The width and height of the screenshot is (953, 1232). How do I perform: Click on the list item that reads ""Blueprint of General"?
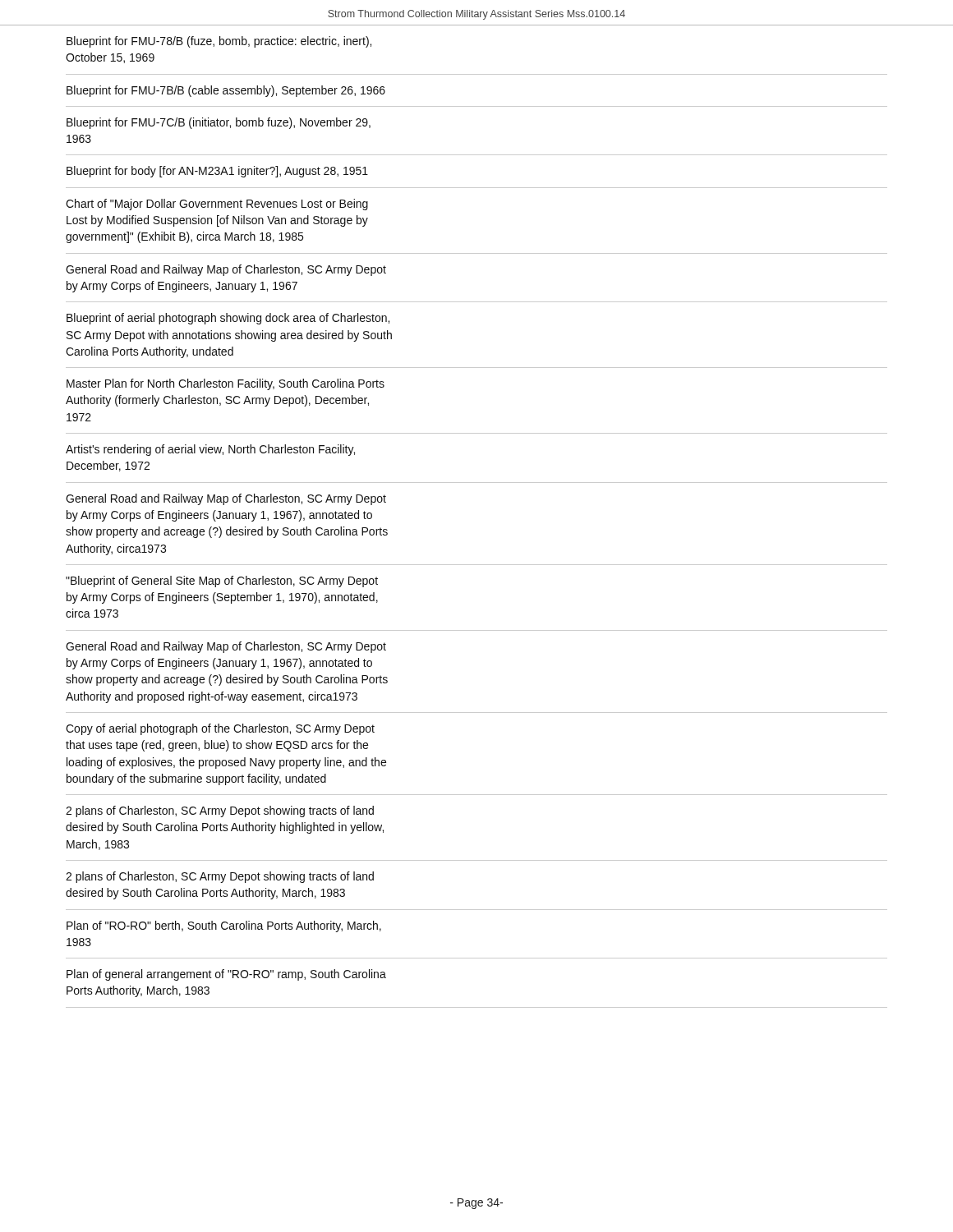point(222,597)
